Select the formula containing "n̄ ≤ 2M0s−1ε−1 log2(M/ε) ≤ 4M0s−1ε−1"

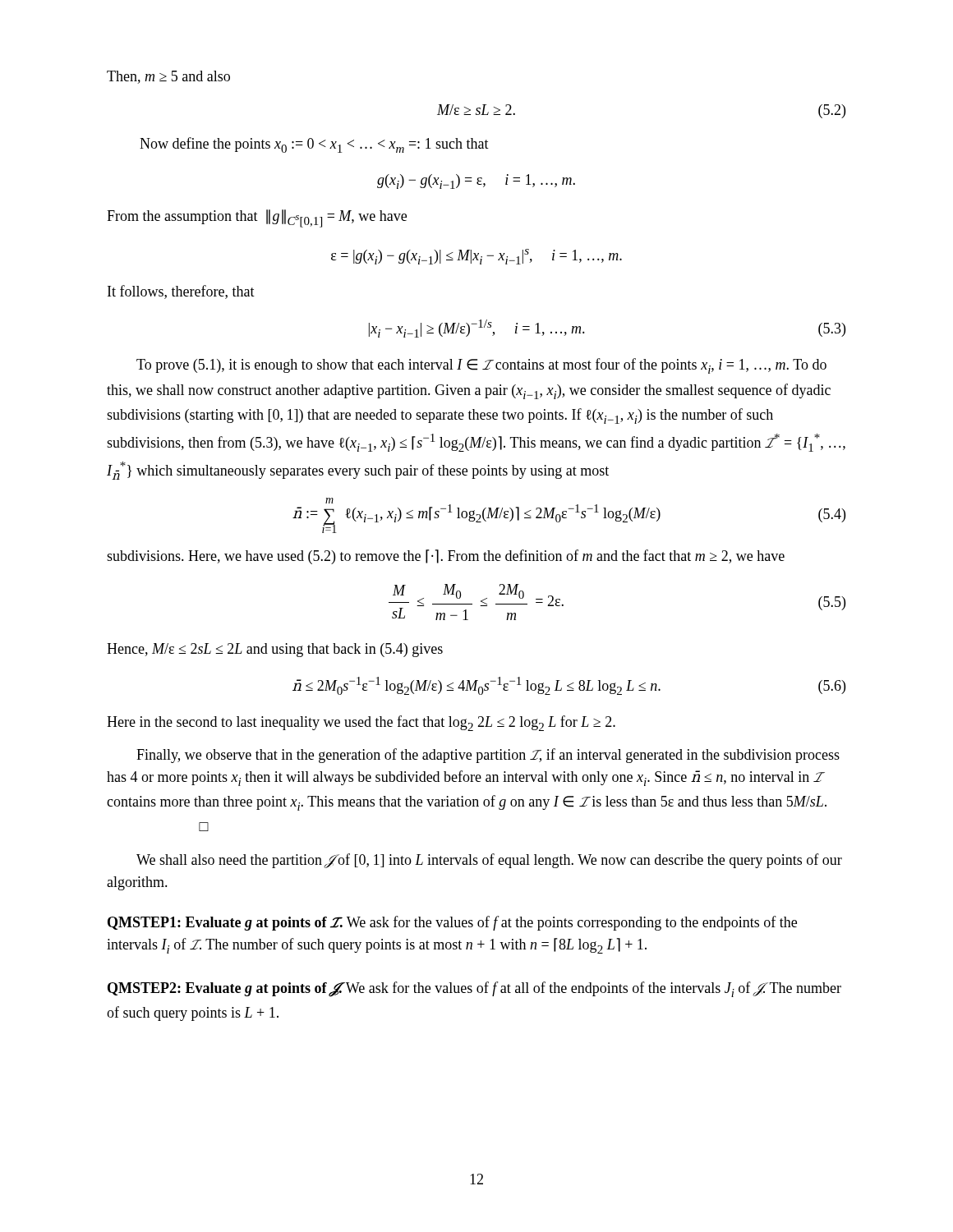coord(476,686)
